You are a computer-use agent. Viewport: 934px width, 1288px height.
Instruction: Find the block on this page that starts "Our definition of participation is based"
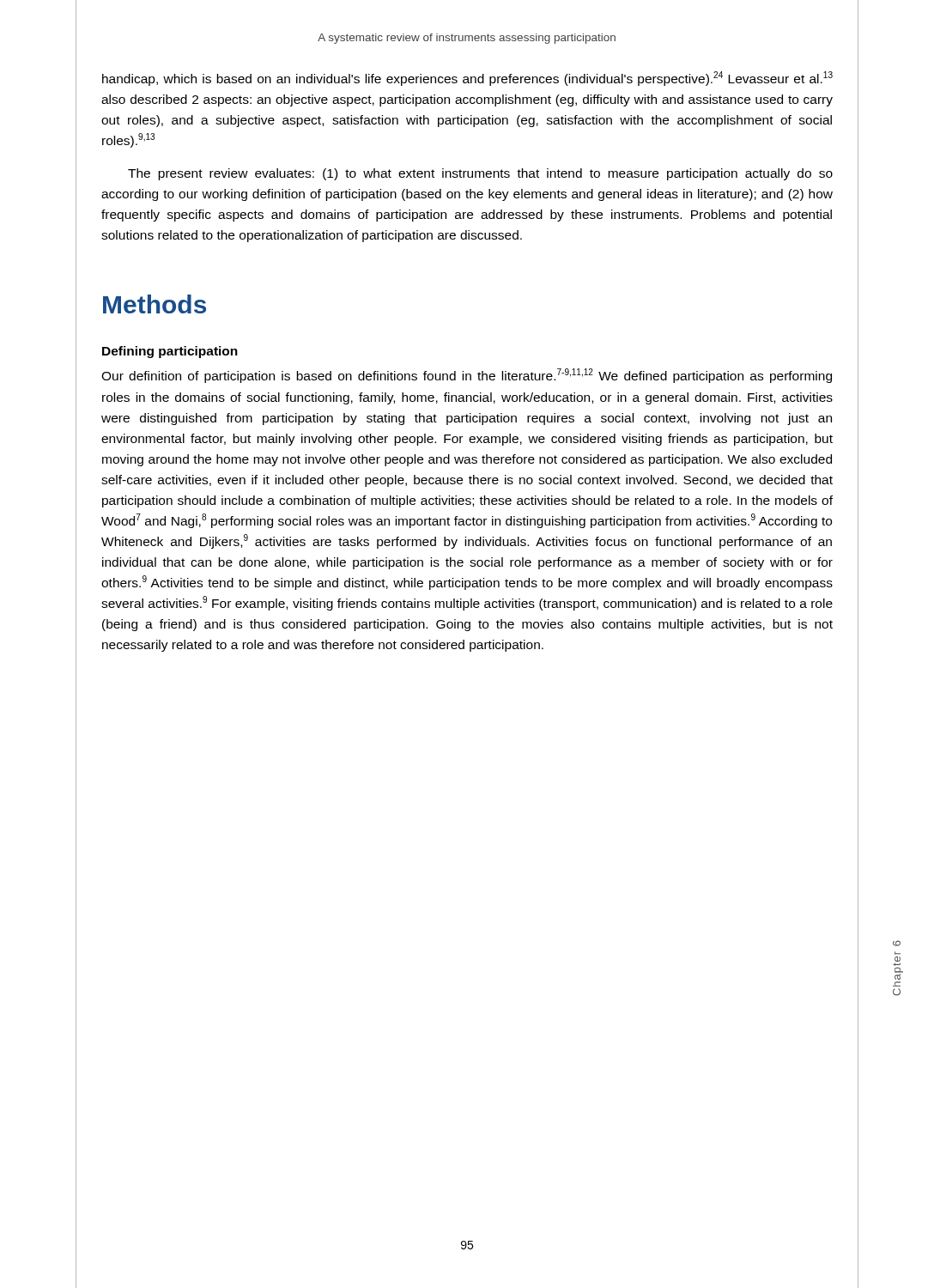click(x=467, y=510)
